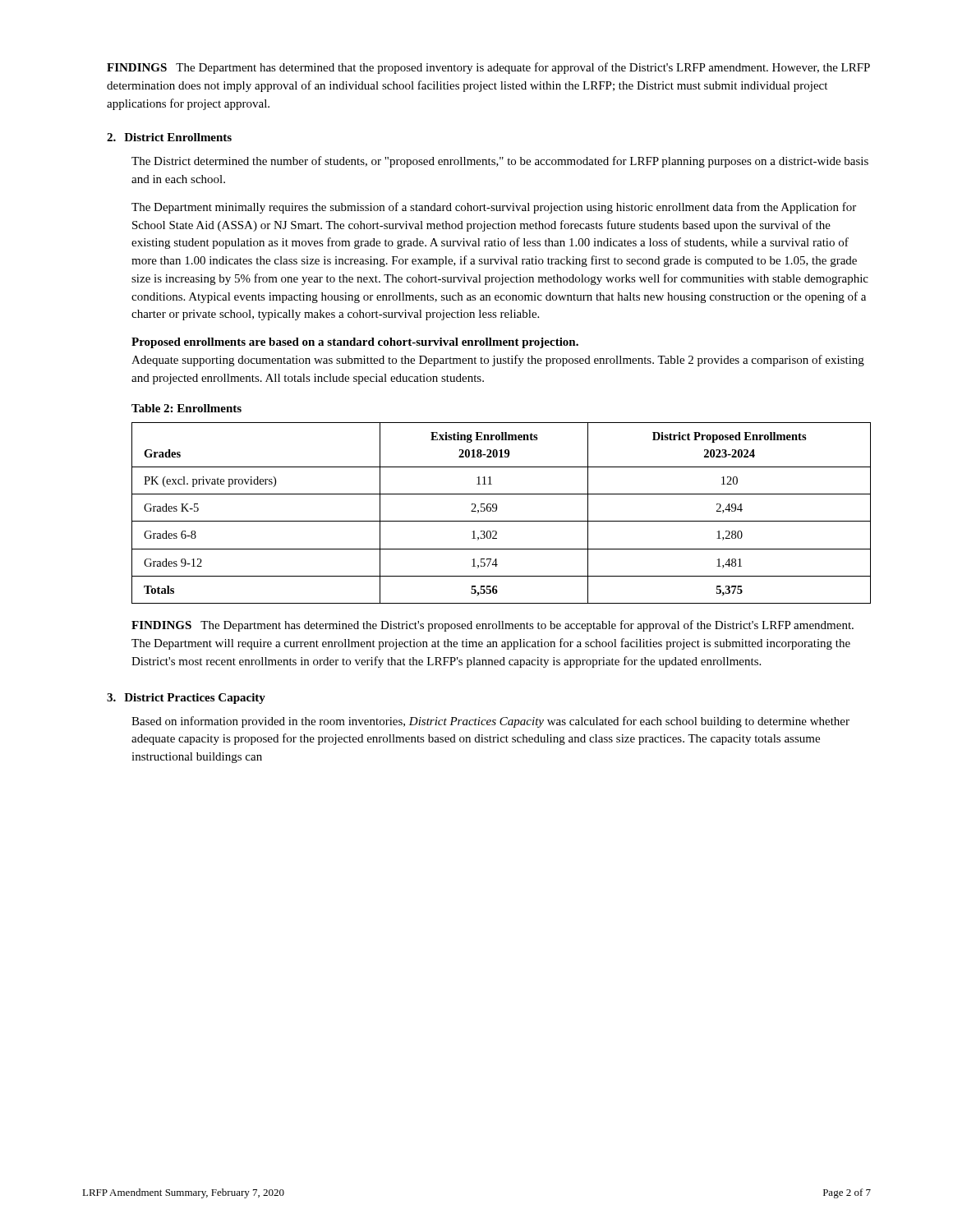Viewport: 953px width, 1232px height.
Task: Select the text block starting "The District determined the number of"
Action: click(x=501, y=171)
